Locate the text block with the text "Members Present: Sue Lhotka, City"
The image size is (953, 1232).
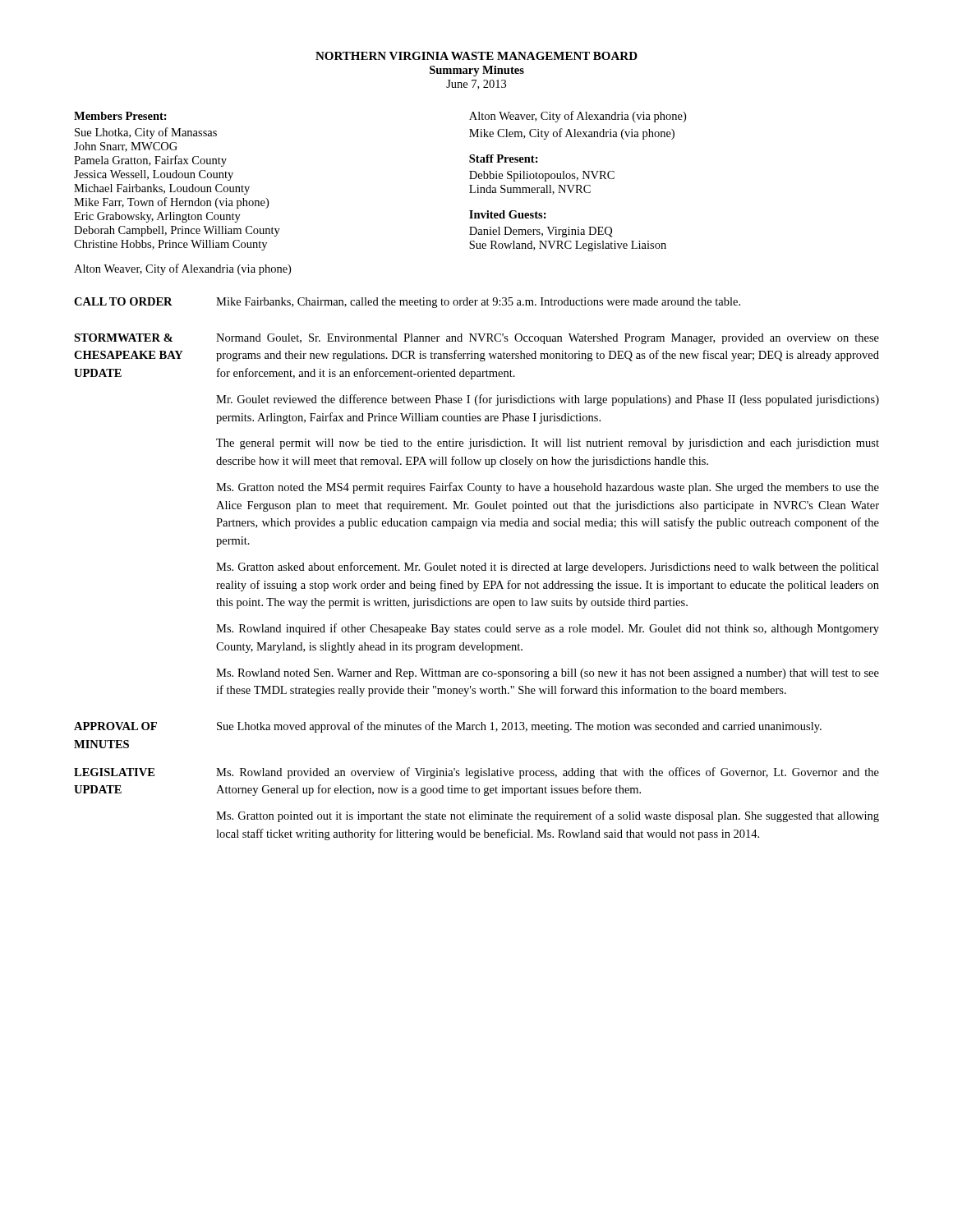click(476, 181)
